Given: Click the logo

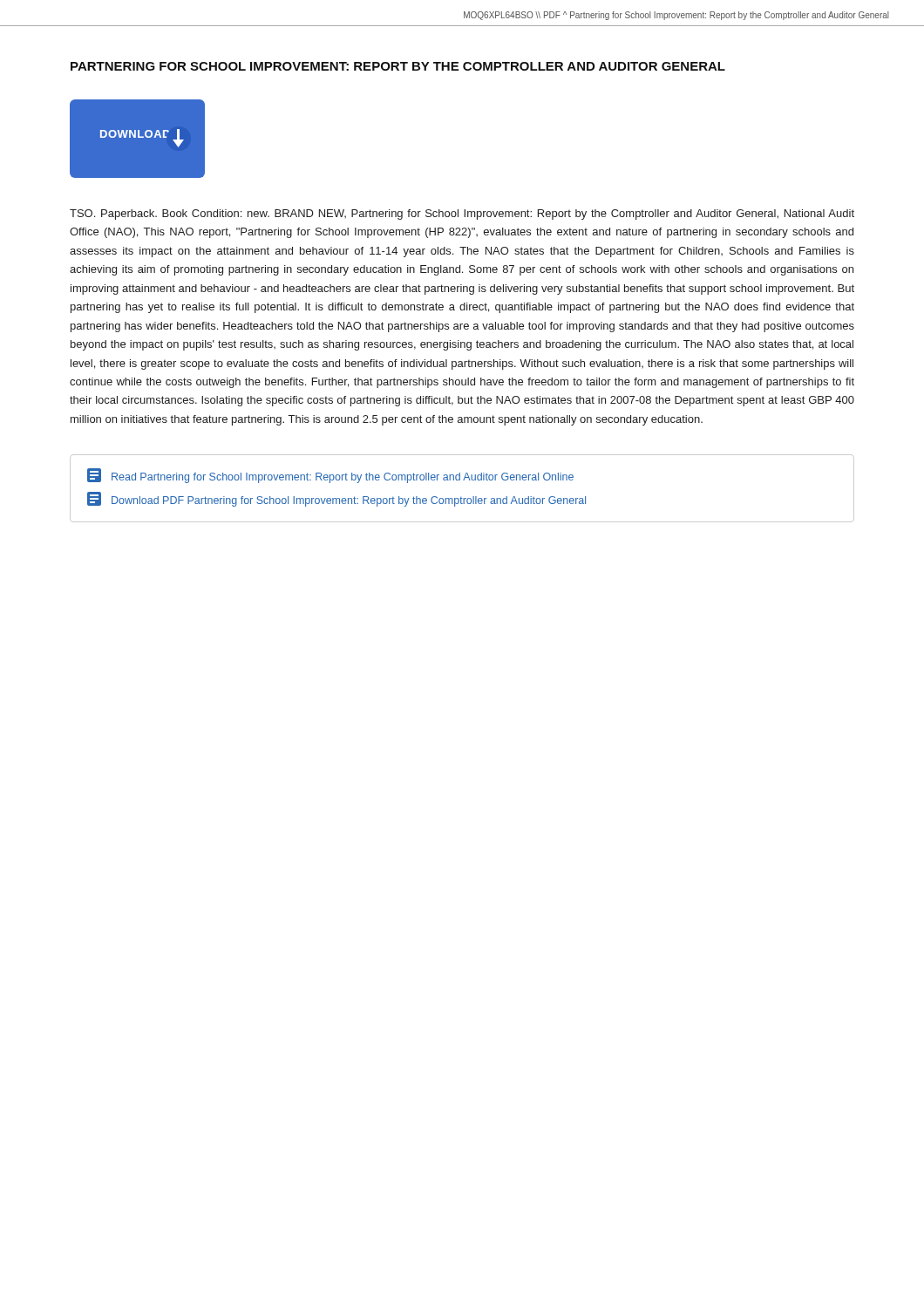Looking at the screenshot, I should (462, 139).
